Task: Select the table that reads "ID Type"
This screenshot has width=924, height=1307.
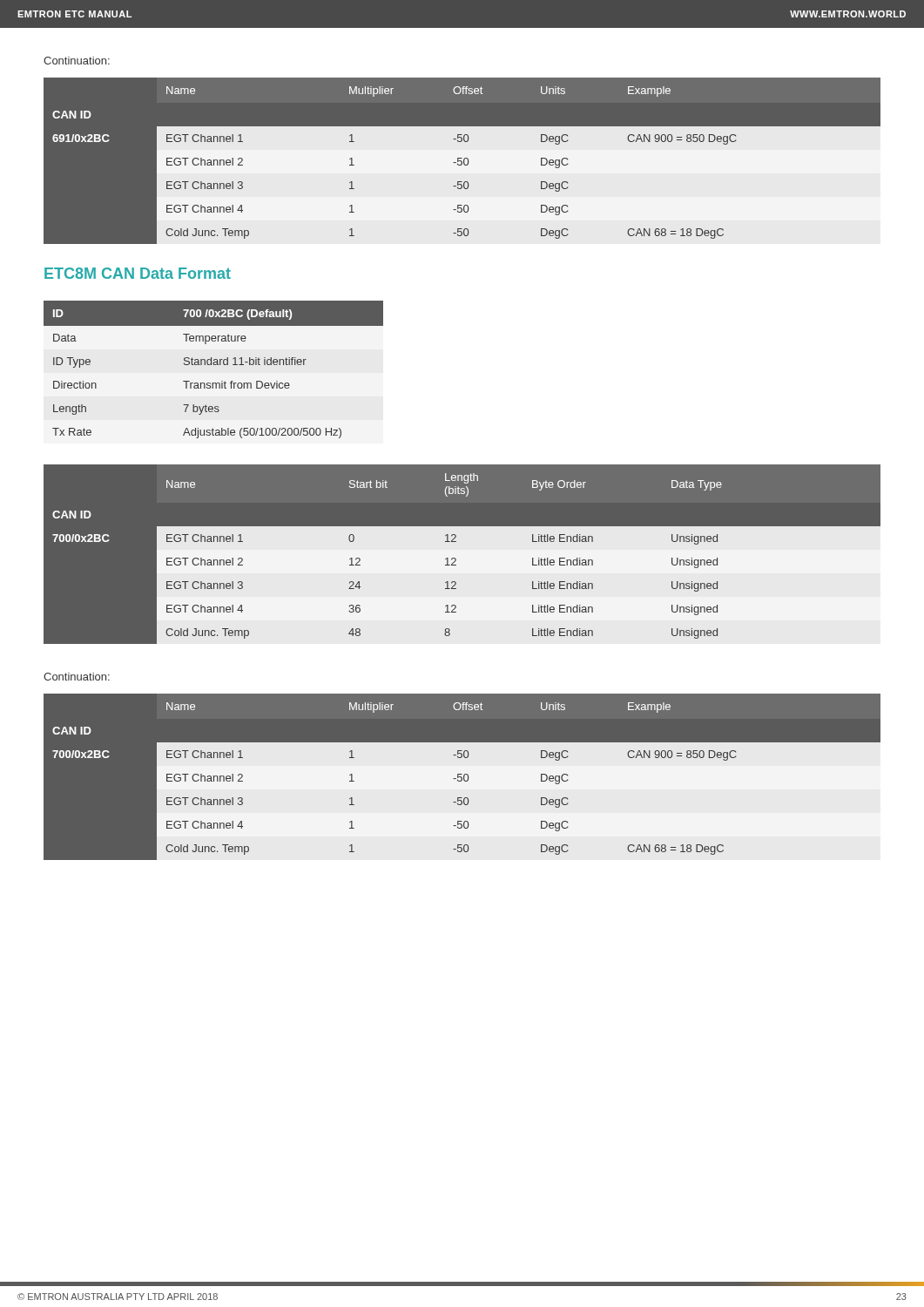Action: [462, 372]
